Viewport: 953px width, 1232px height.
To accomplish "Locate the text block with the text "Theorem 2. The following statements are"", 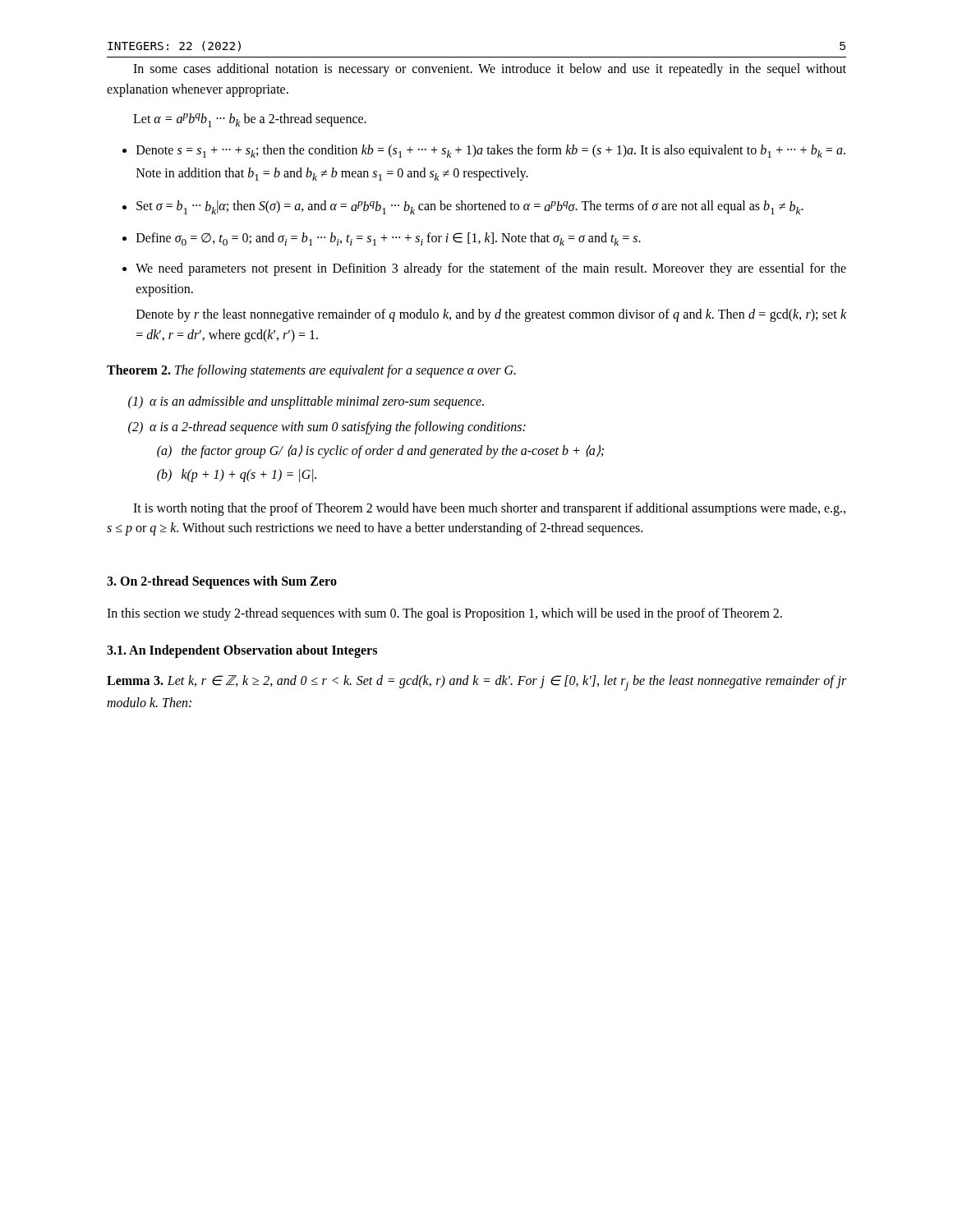I will coord(476,370).
